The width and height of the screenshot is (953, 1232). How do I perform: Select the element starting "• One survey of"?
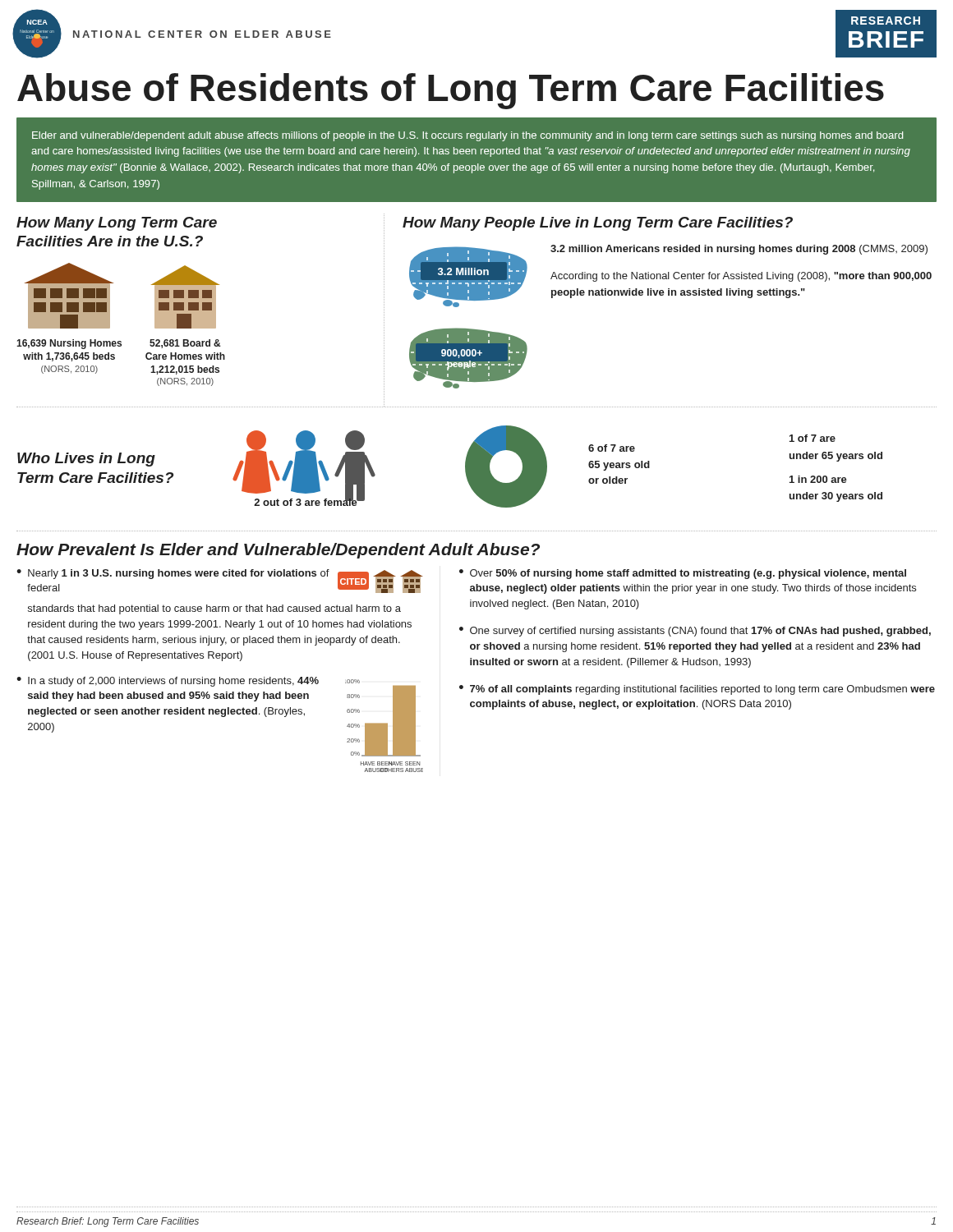(698, 647)
